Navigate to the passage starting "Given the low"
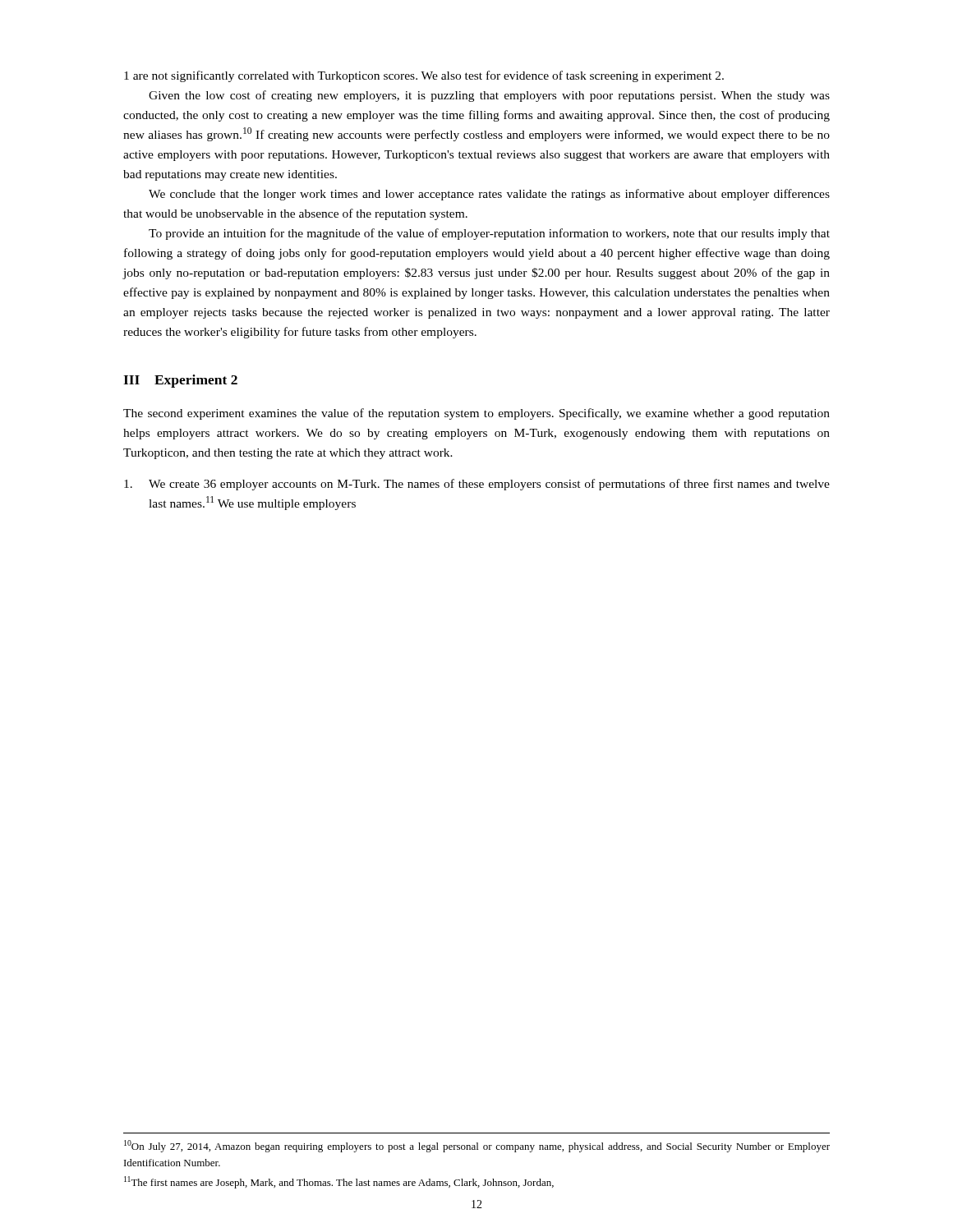Screen dimensions: 1232x953 476,135
